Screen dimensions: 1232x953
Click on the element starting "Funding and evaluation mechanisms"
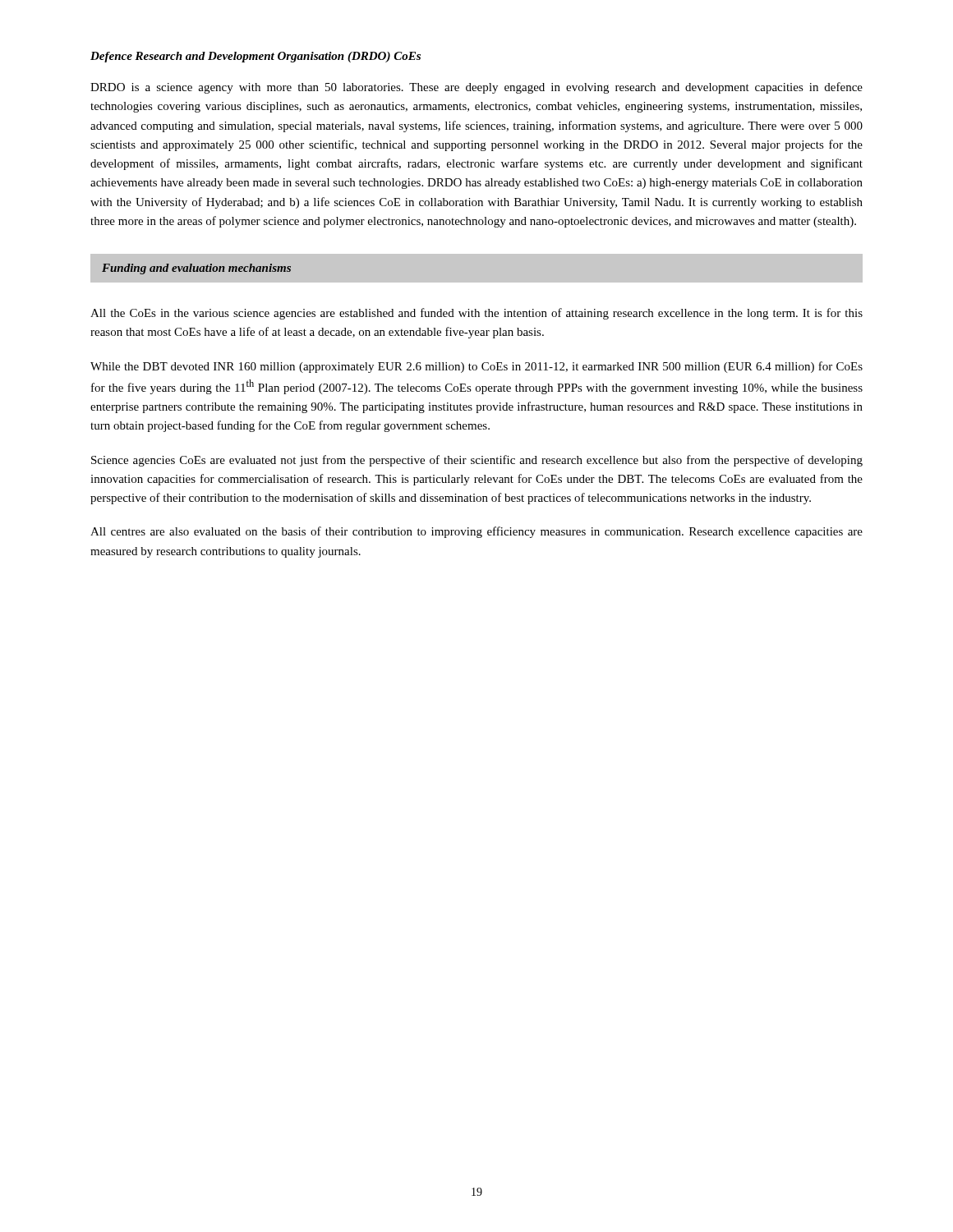197,268
